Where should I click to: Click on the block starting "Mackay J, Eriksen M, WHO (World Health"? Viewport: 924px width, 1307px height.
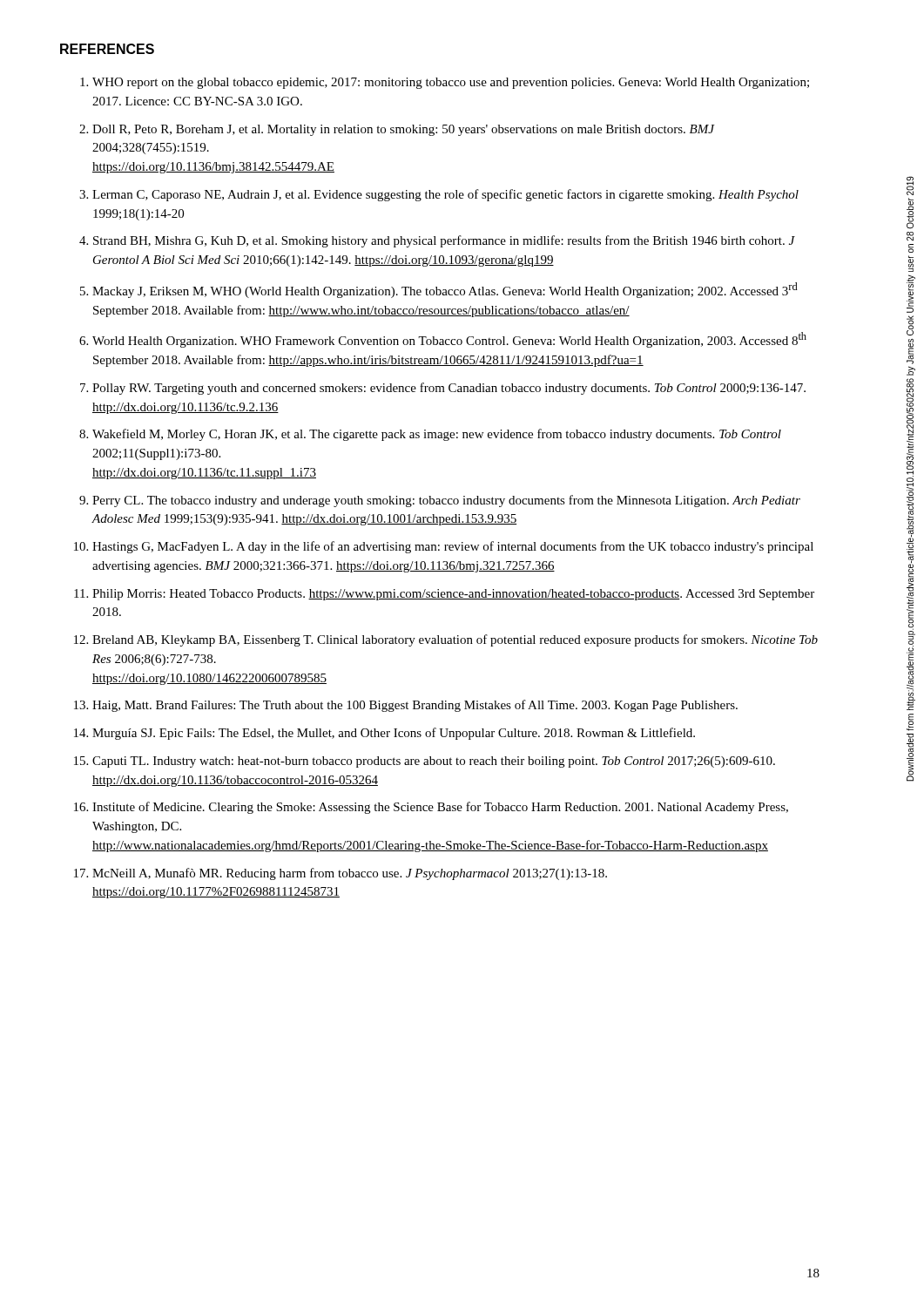pos(445,299)
